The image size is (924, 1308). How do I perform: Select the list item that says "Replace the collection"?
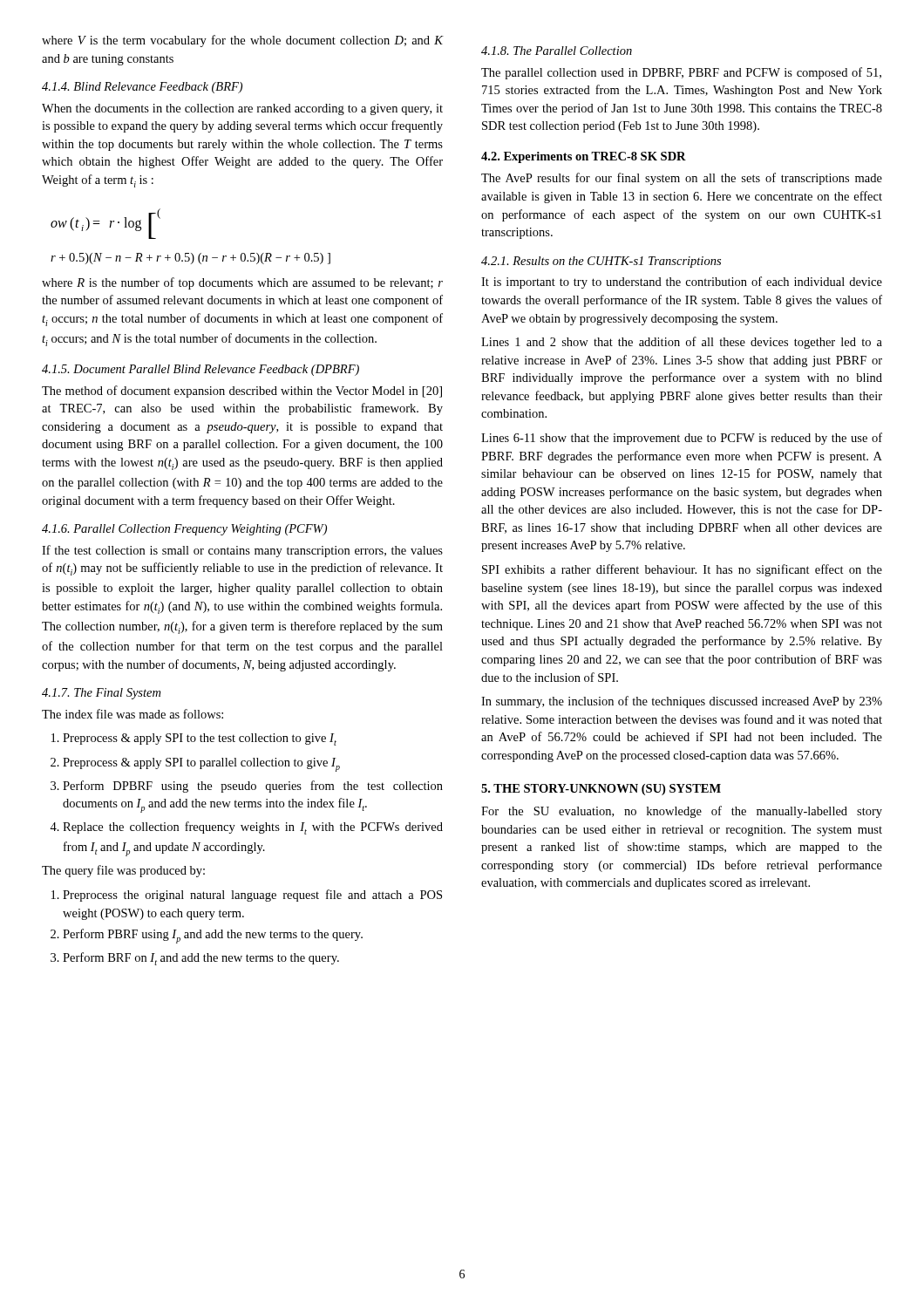[x=253, y=838]
